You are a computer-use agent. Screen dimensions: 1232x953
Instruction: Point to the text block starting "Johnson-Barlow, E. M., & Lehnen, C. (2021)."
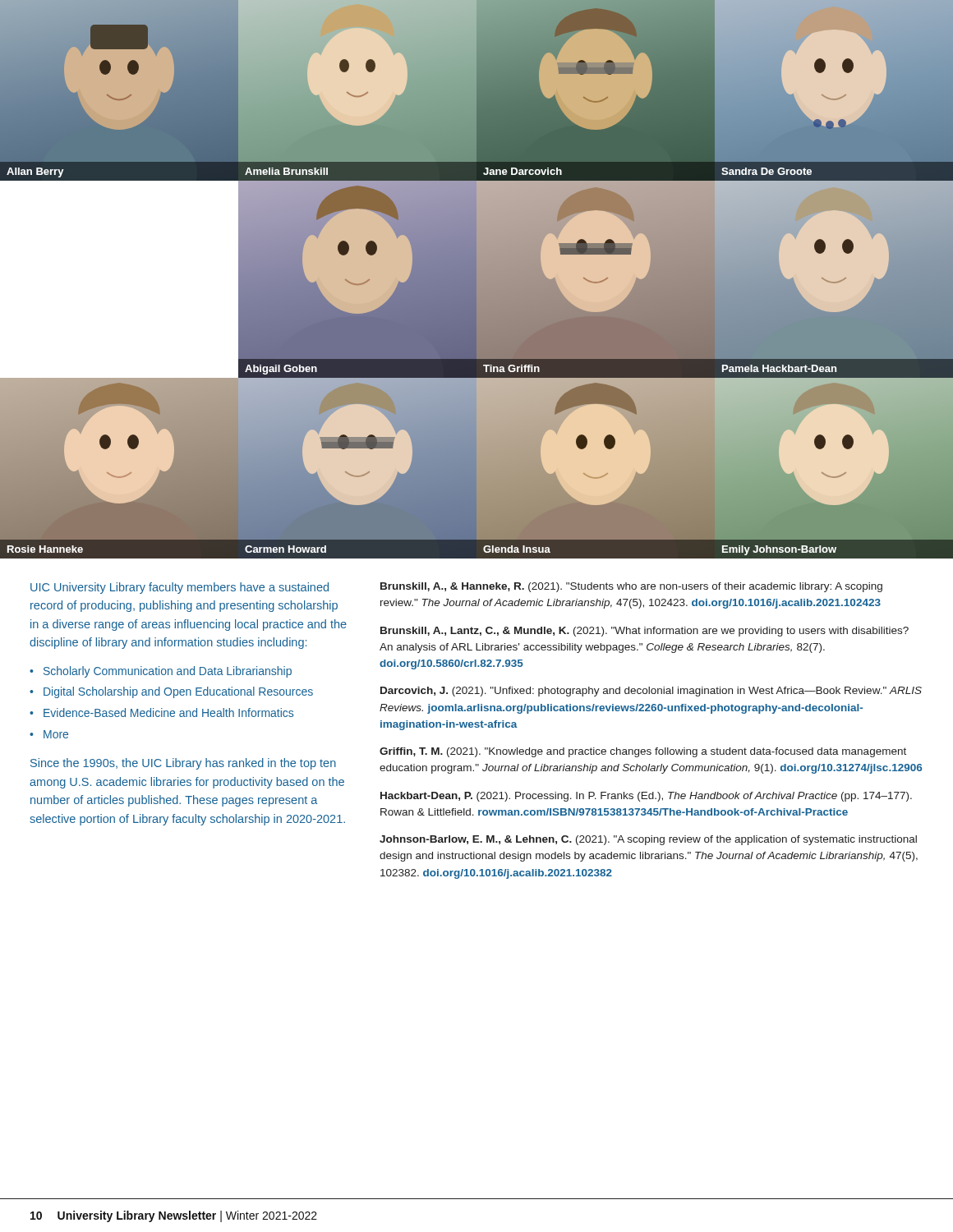[x=649, y=856]
